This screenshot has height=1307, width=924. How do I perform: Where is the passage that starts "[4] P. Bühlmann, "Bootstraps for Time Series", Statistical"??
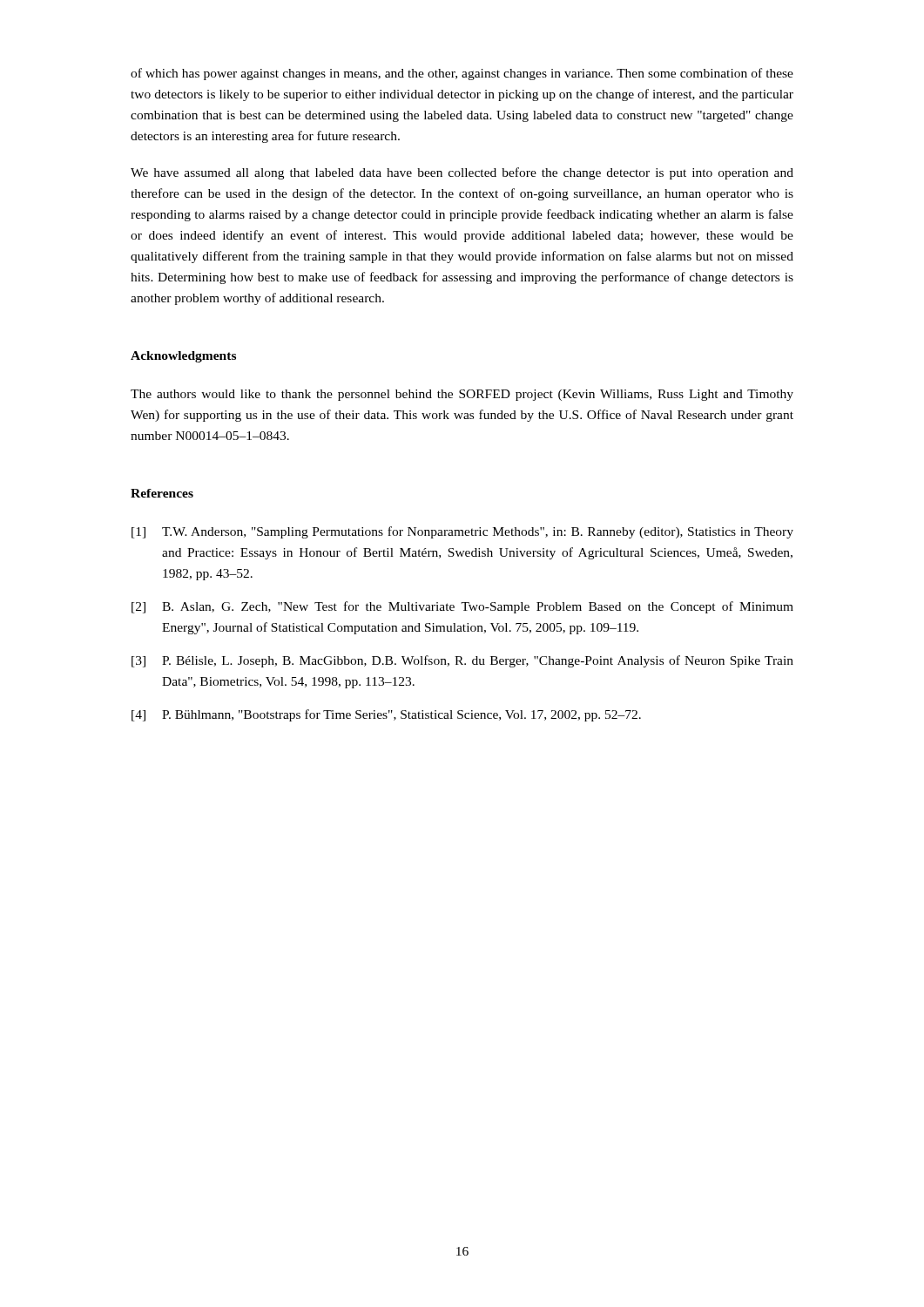[x=462, y=715]
